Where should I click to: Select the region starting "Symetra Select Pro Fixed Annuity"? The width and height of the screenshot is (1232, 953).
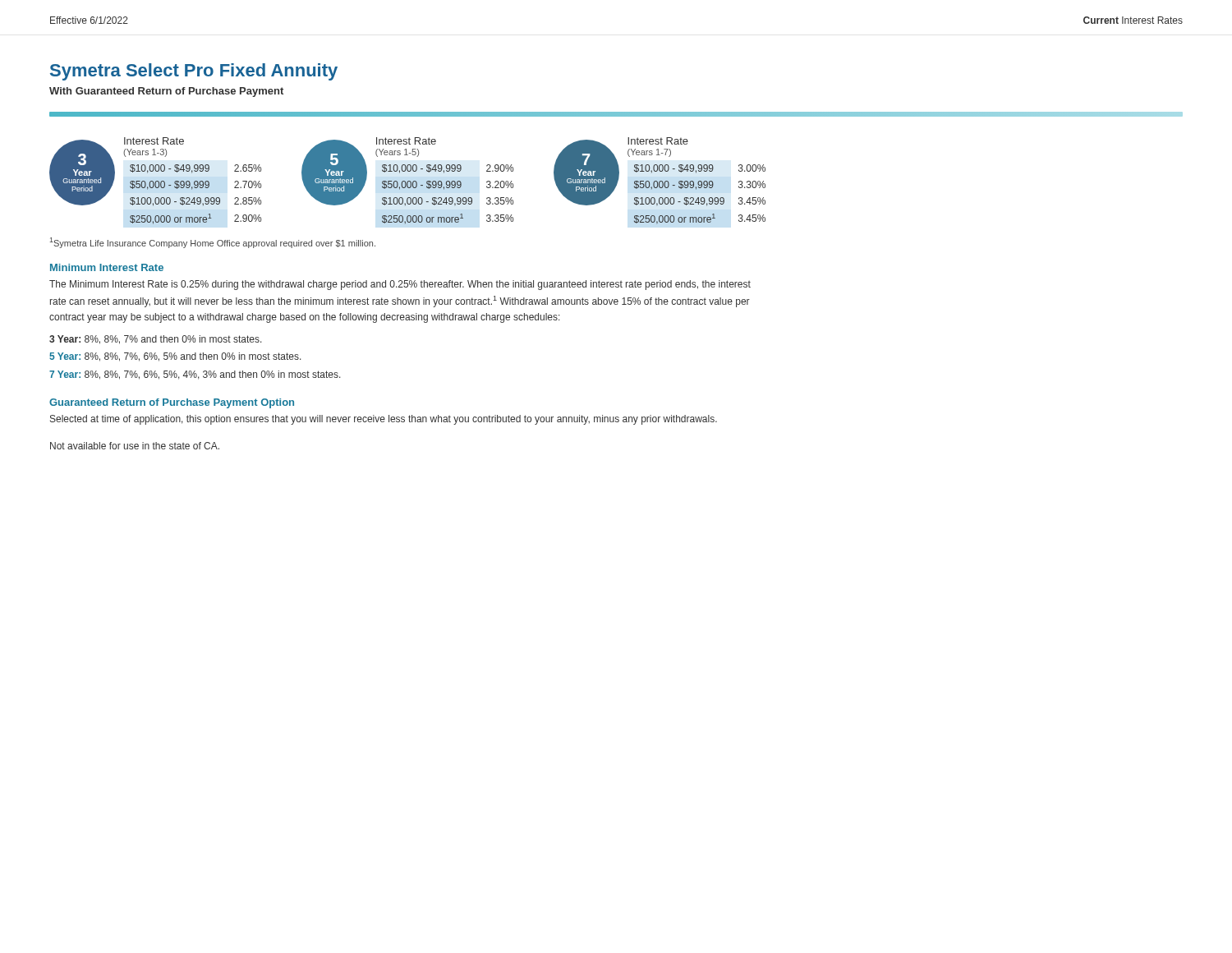pos(194,70)
